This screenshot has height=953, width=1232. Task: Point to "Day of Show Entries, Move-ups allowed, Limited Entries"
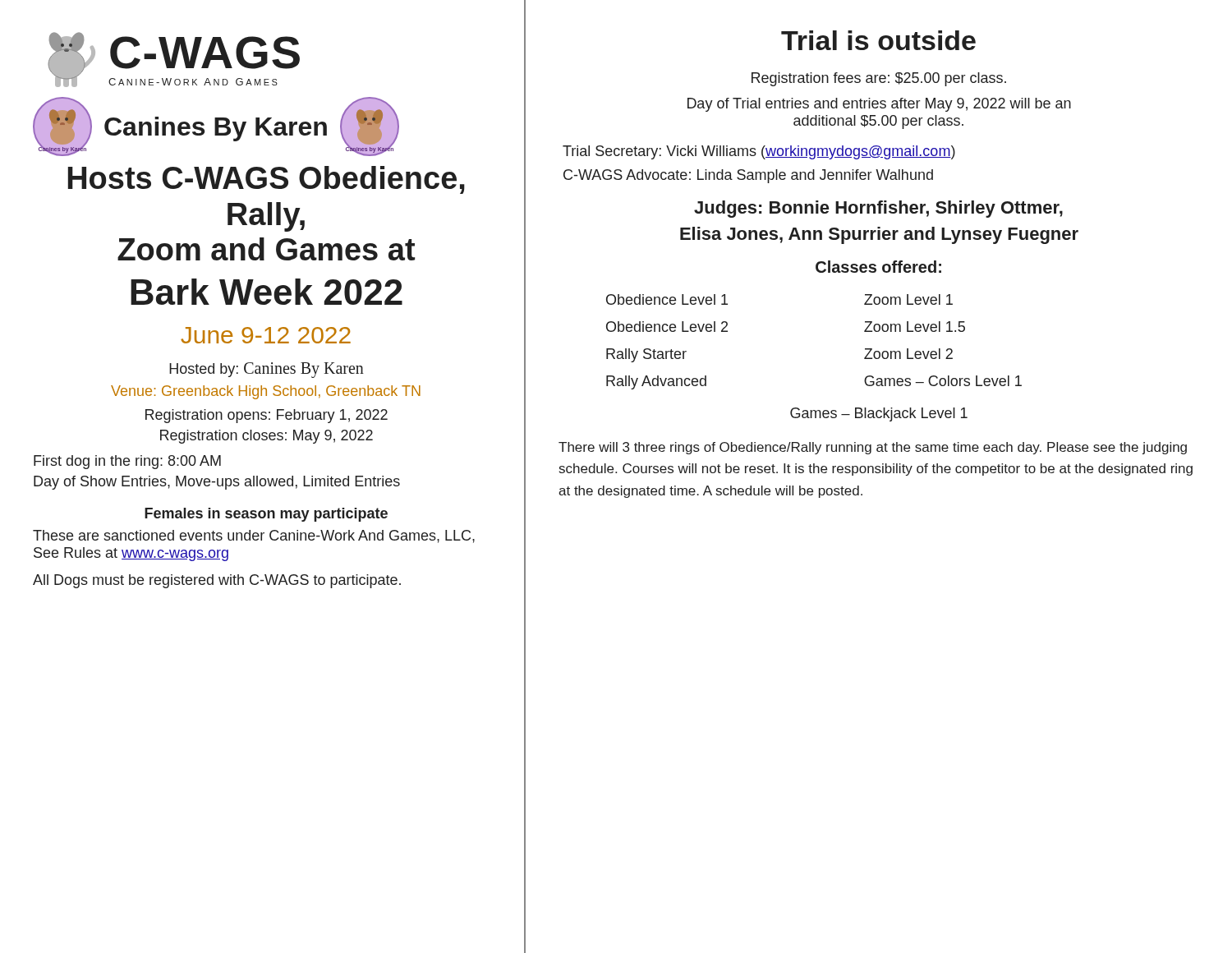pos(217,481)
